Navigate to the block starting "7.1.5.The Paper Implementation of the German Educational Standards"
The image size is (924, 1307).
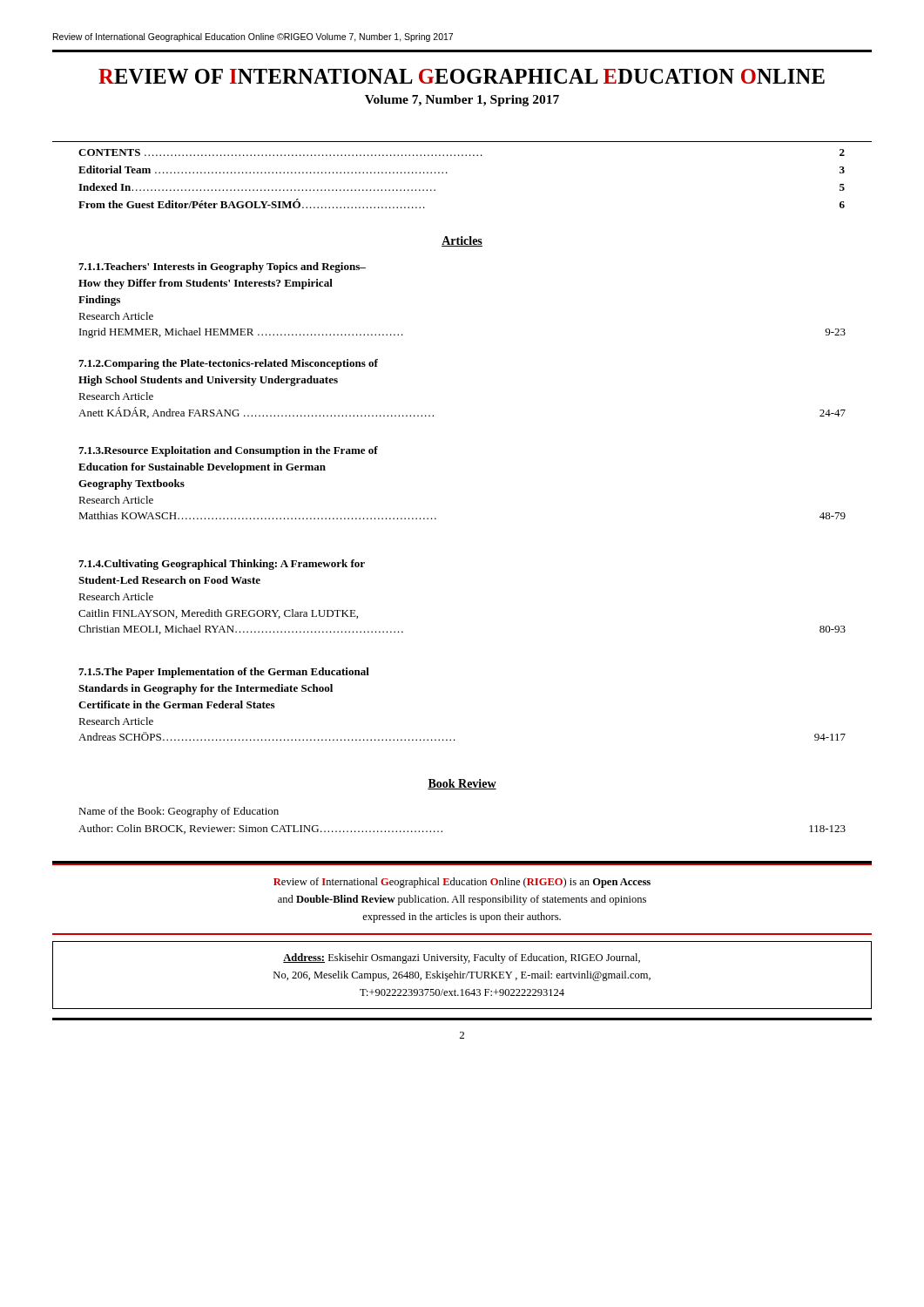click(224, 673)
